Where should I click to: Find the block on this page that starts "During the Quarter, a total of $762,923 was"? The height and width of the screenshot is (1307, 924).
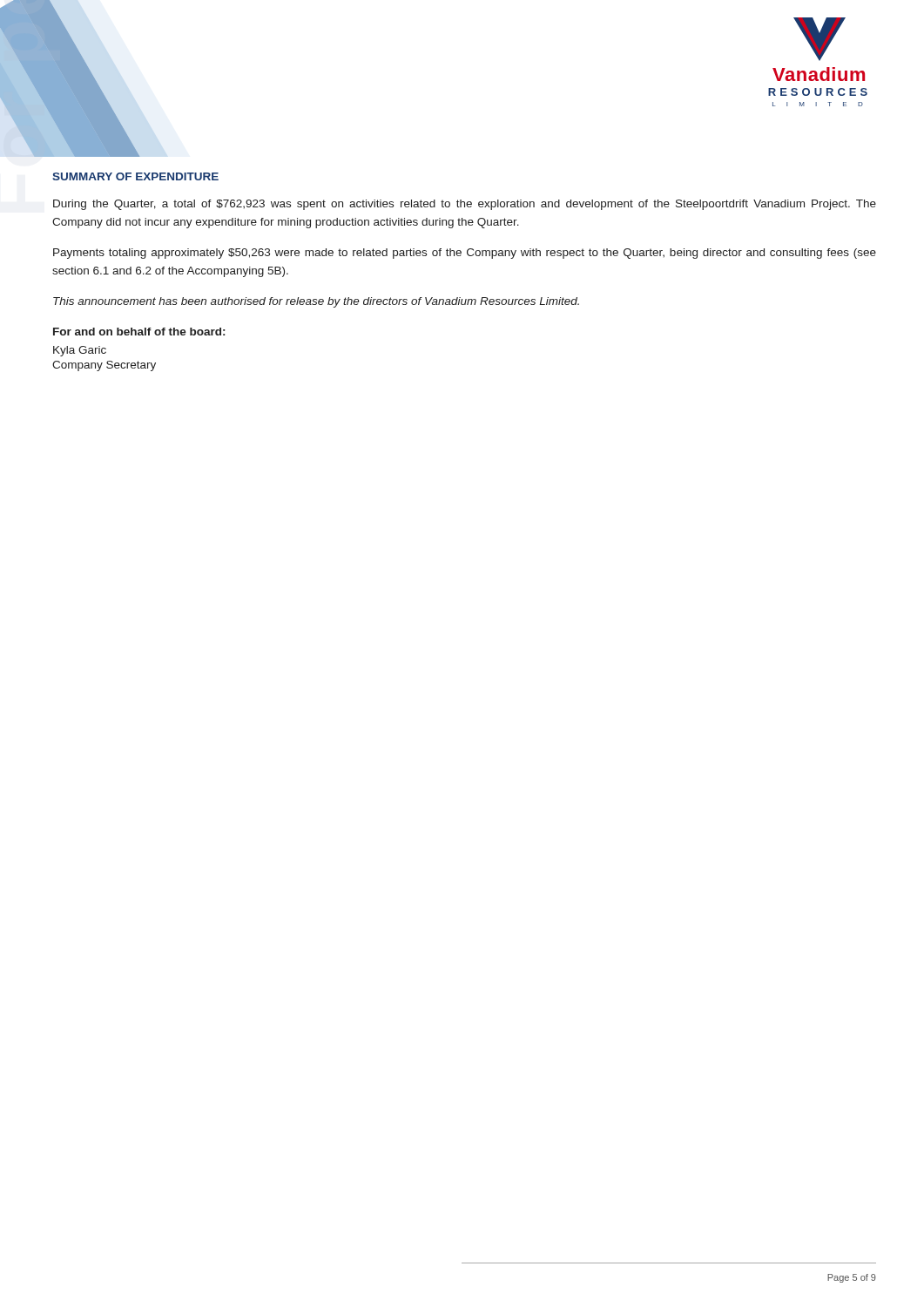(464, 213)
